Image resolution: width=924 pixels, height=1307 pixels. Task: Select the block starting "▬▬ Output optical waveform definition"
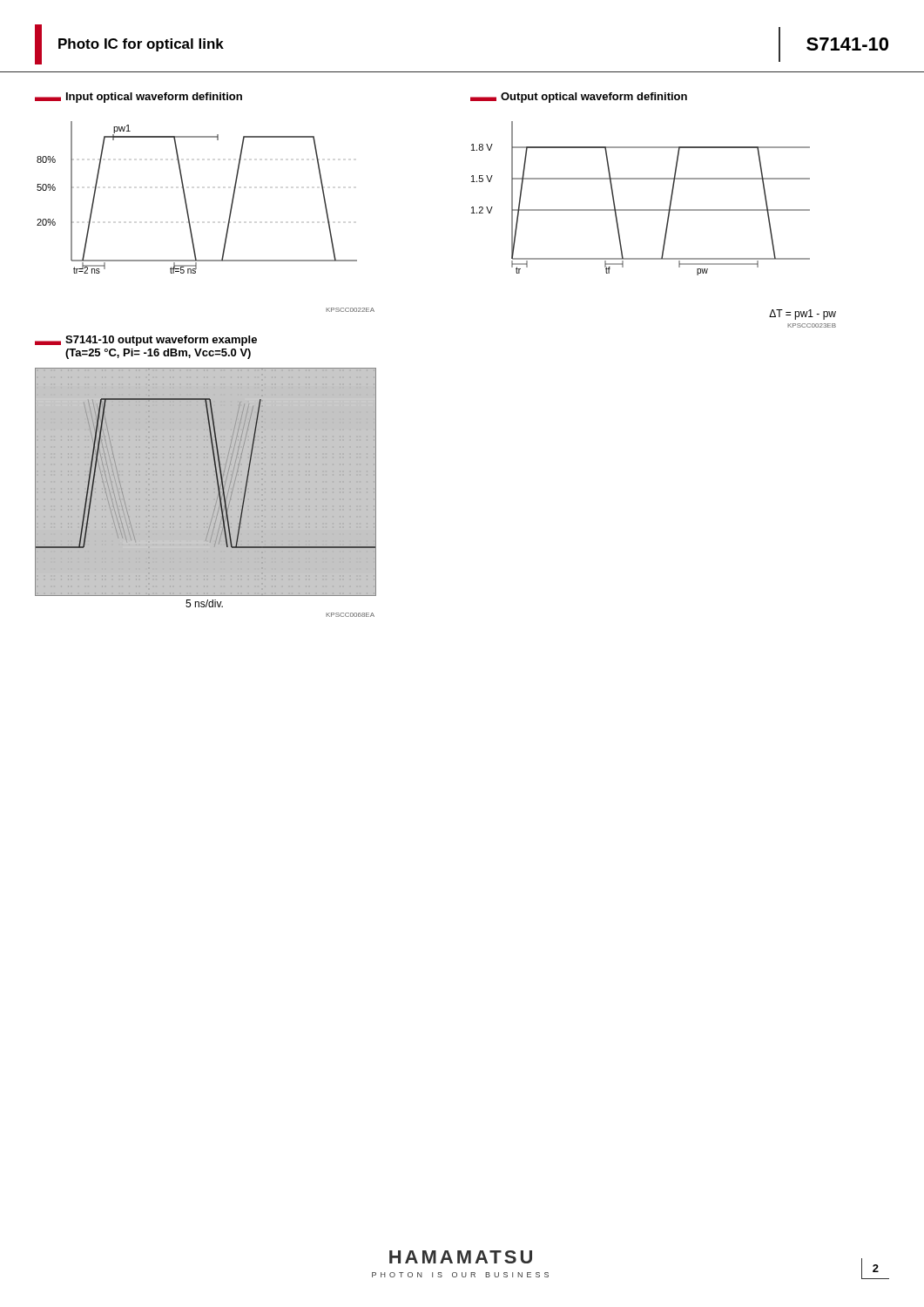(579, 96)
